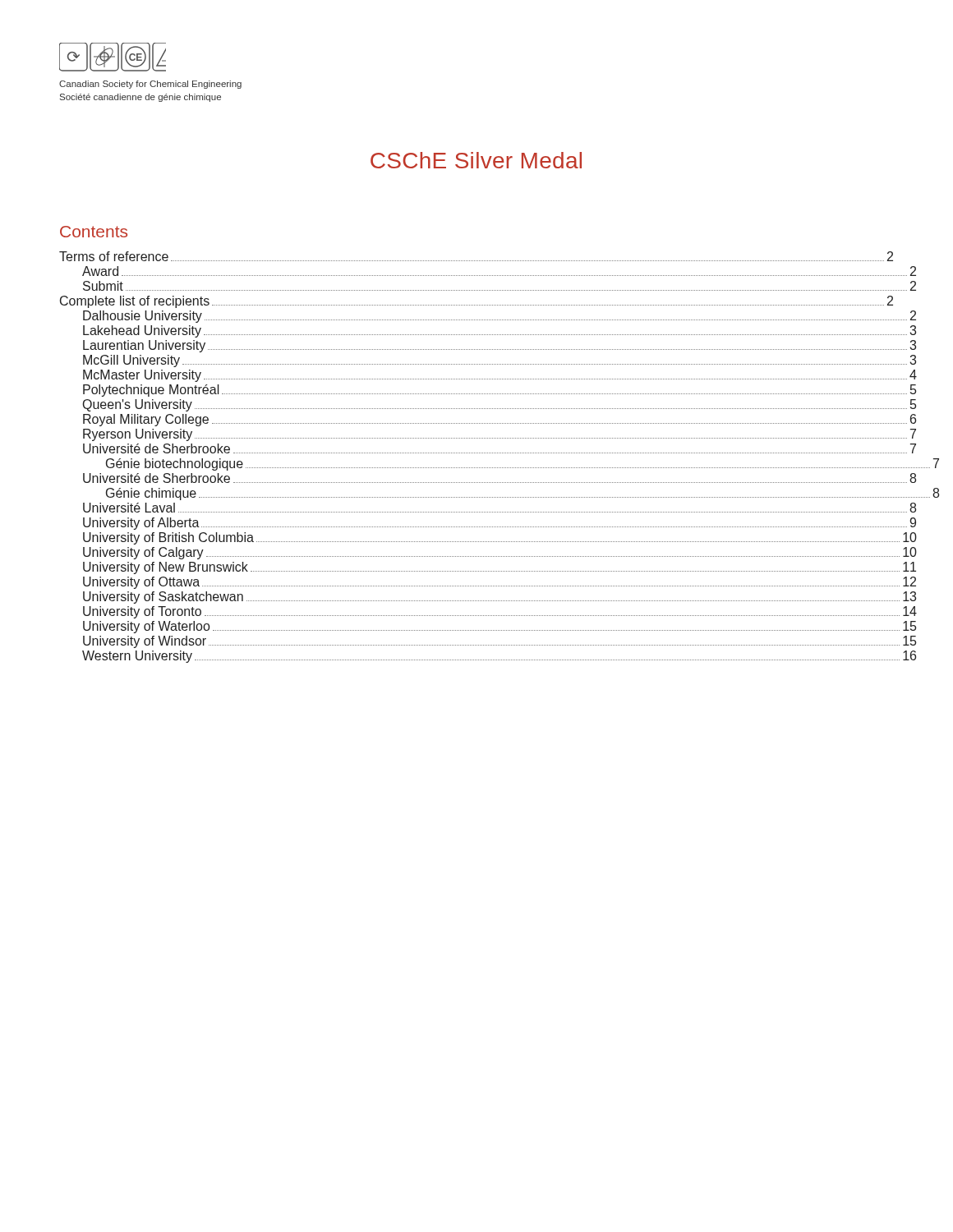The height and width of the screenshot is (1232, 953).
Task: Click on the element starting "McMaster University 4"
Action: 500,375
